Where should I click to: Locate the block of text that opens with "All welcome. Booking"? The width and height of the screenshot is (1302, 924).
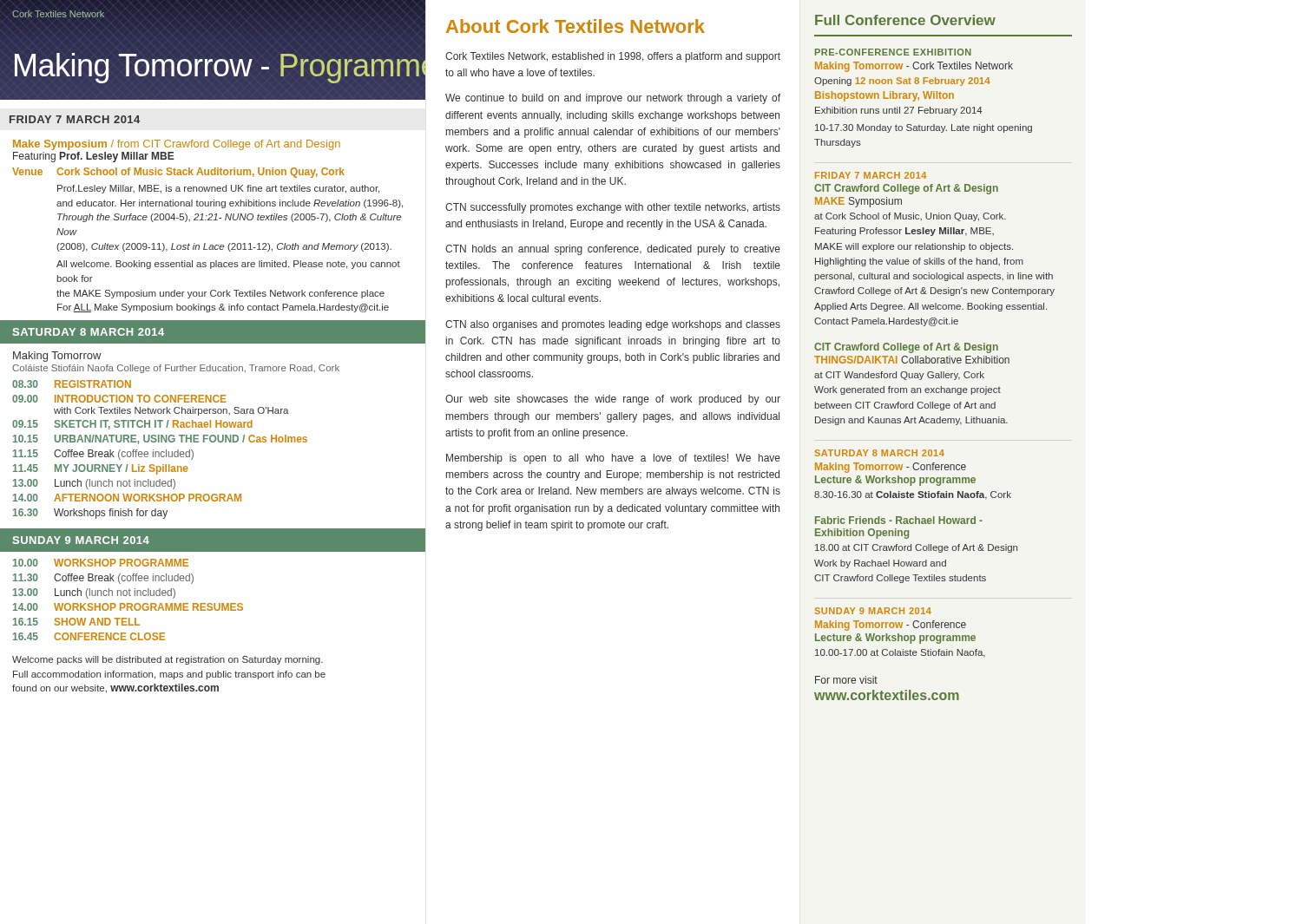(x=228, y=286)
